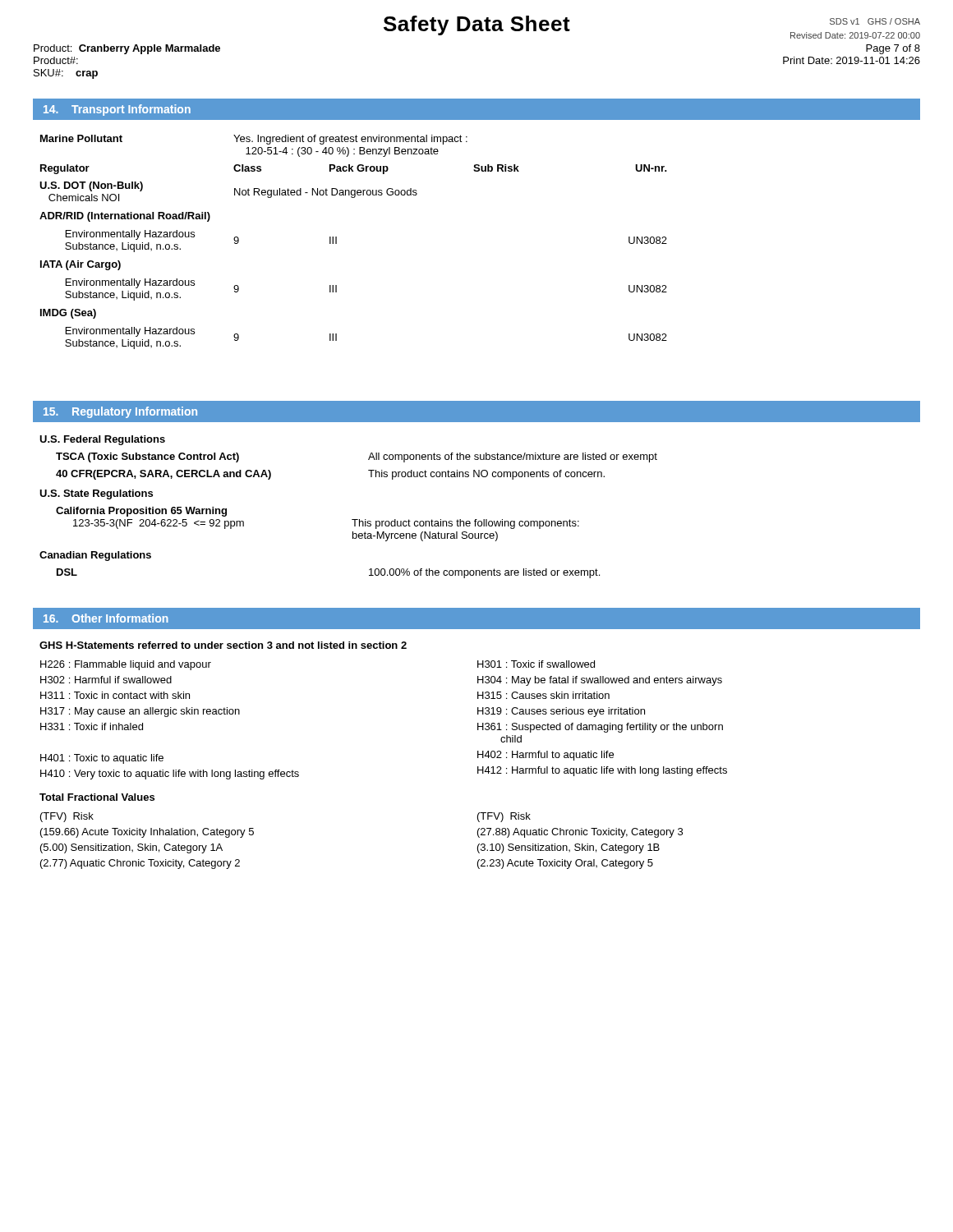Image resolution: width=953 pixels, height=1232 pixels.
Task: Navigate to the passage starting "H412 : Harmful to aquatic"
Action: (602, 770)
